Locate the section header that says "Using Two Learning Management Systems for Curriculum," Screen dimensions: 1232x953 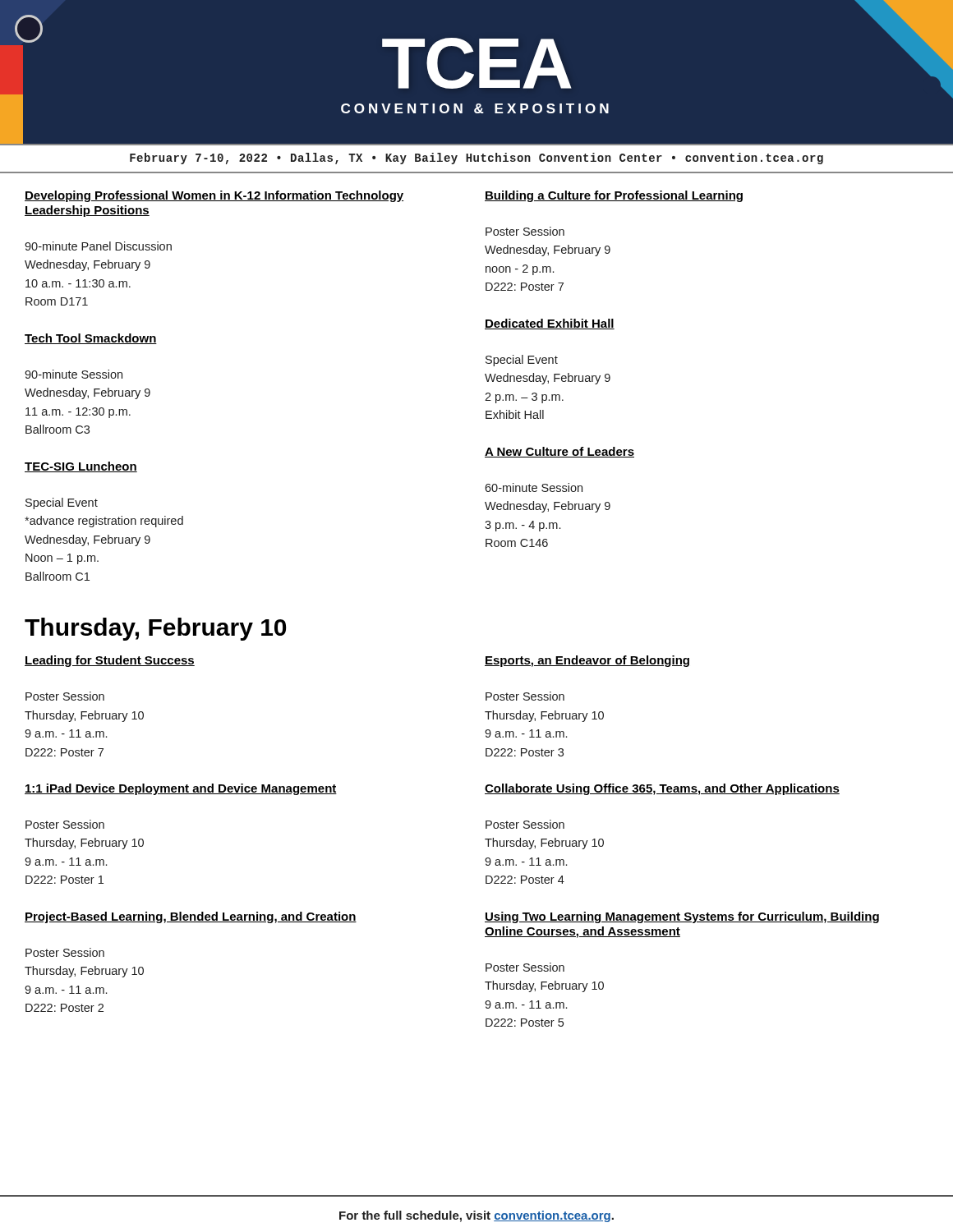(698, 924)
